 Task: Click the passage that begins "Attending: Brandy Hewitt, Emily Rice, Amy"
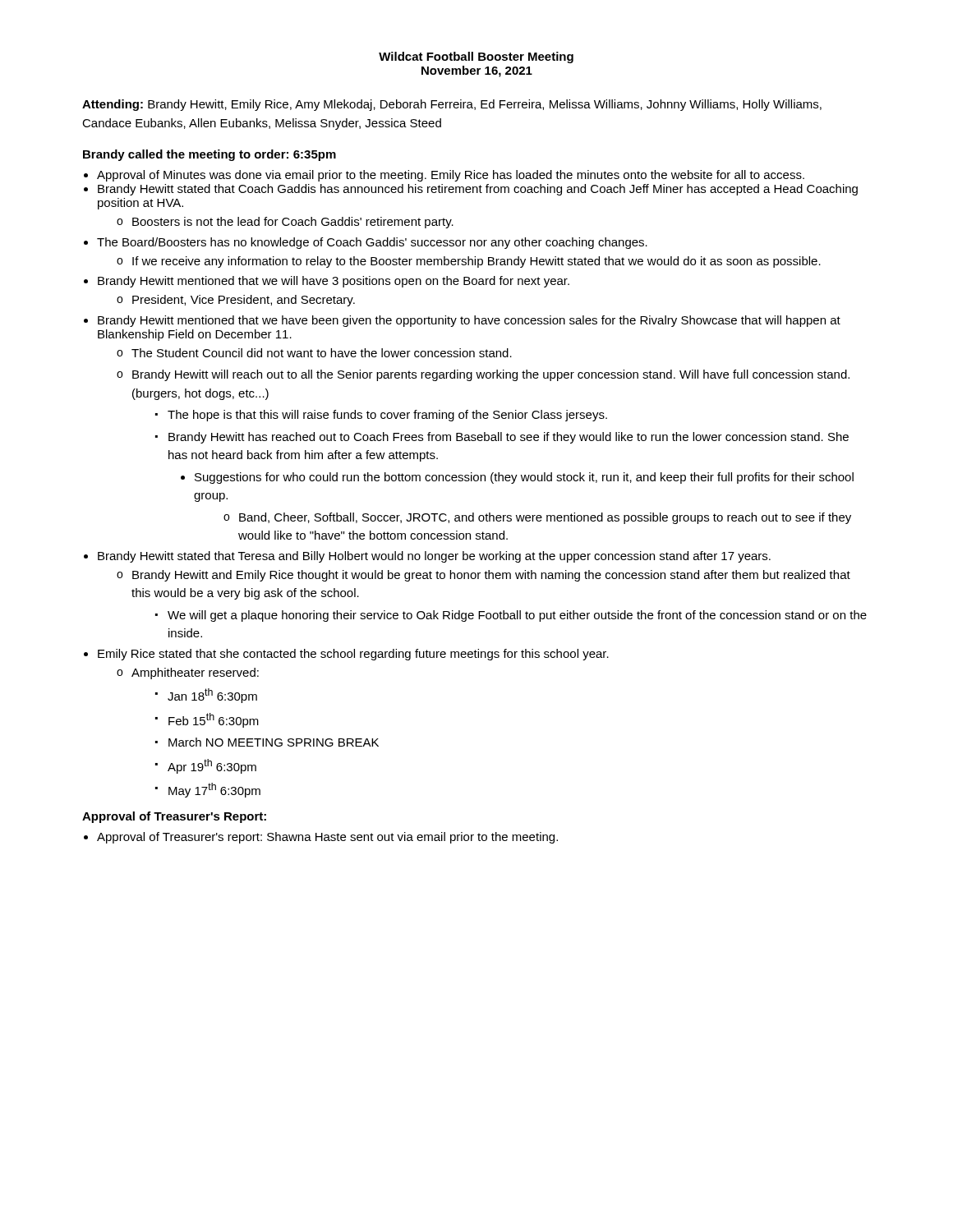coord(452,113)
